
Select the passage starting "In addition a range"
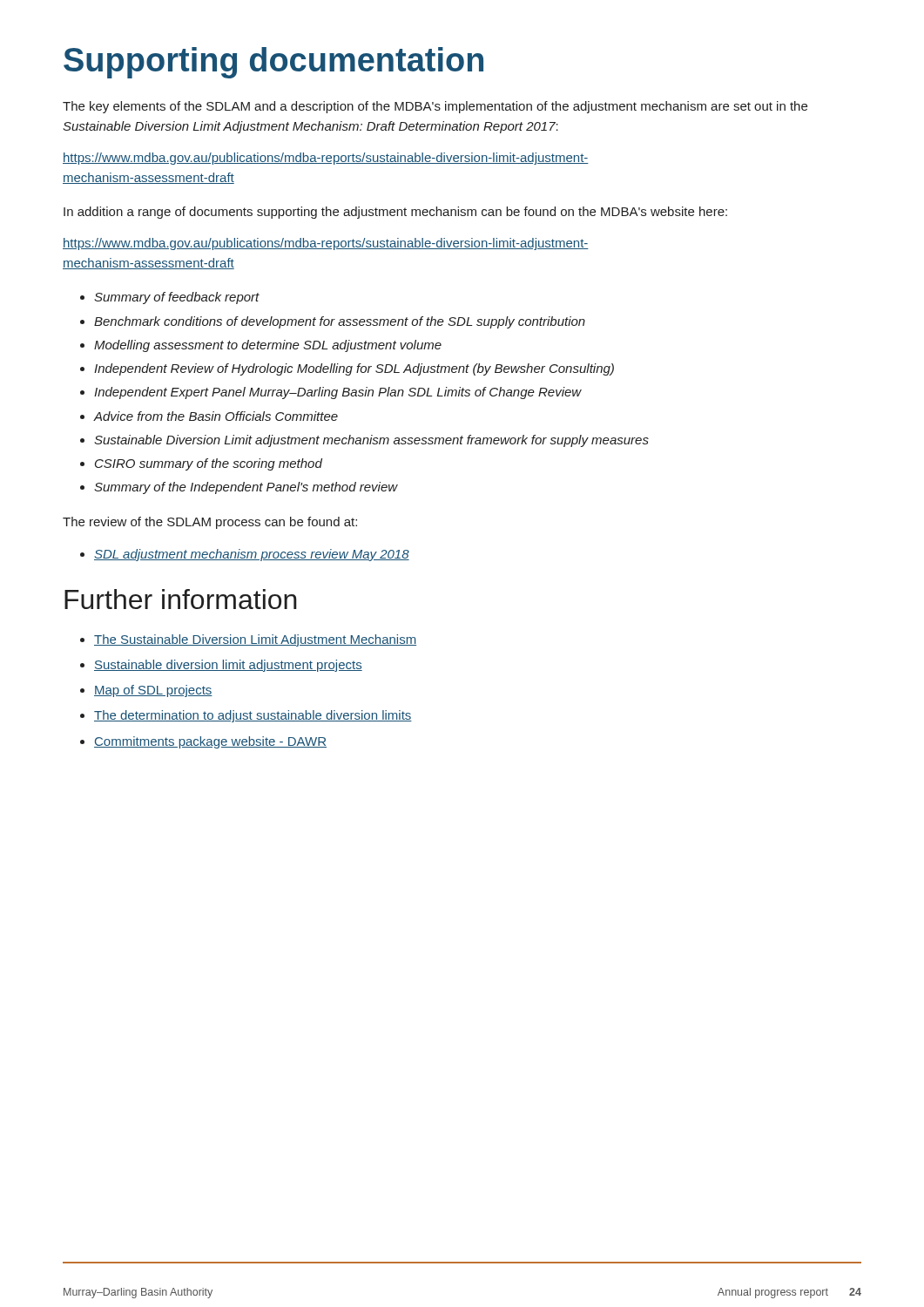pos(462,212)
